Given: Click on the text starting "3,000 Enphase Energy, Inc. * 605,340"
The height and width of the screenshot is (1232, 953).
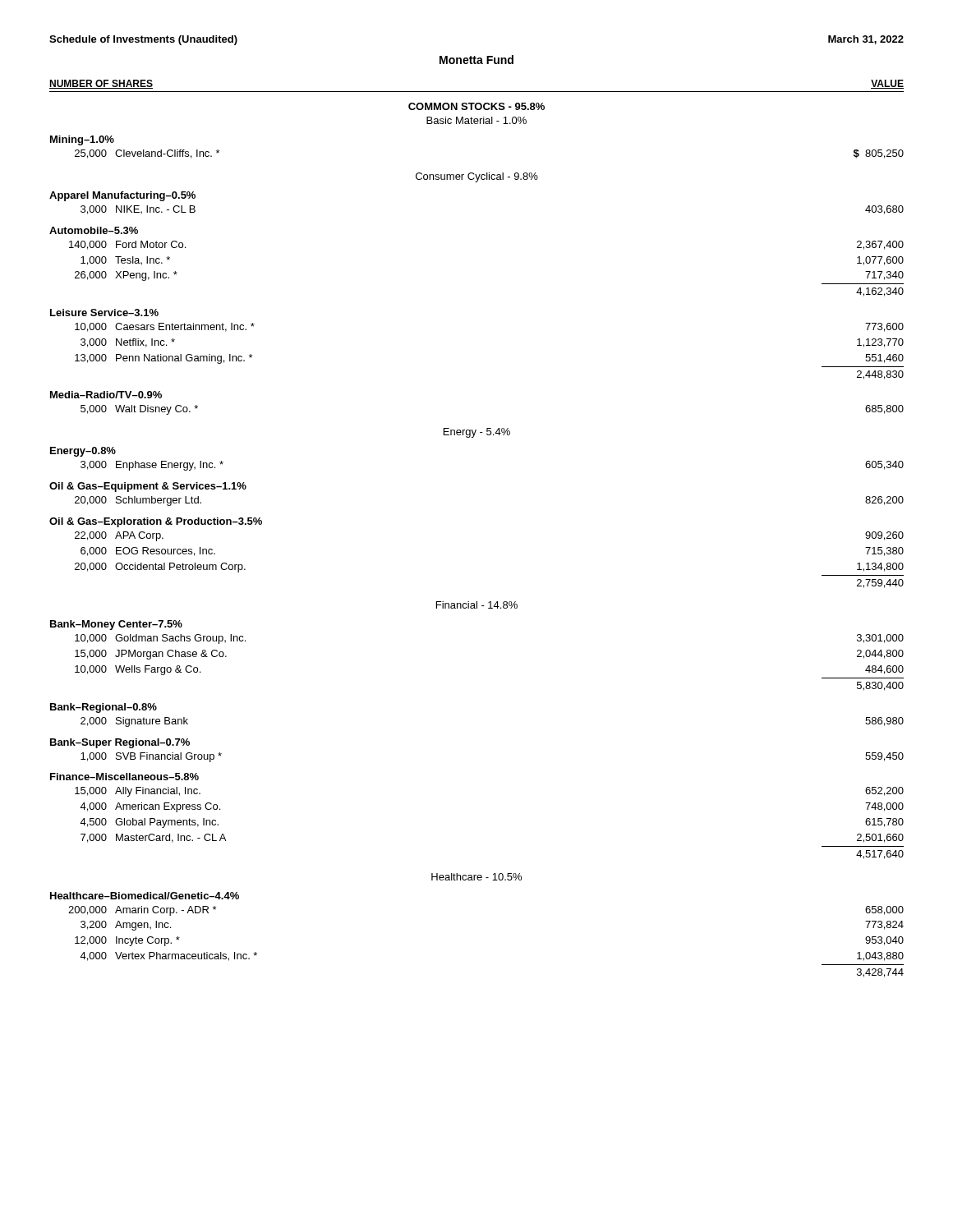Looking at the screenshot, I should (x=148, y=465).
